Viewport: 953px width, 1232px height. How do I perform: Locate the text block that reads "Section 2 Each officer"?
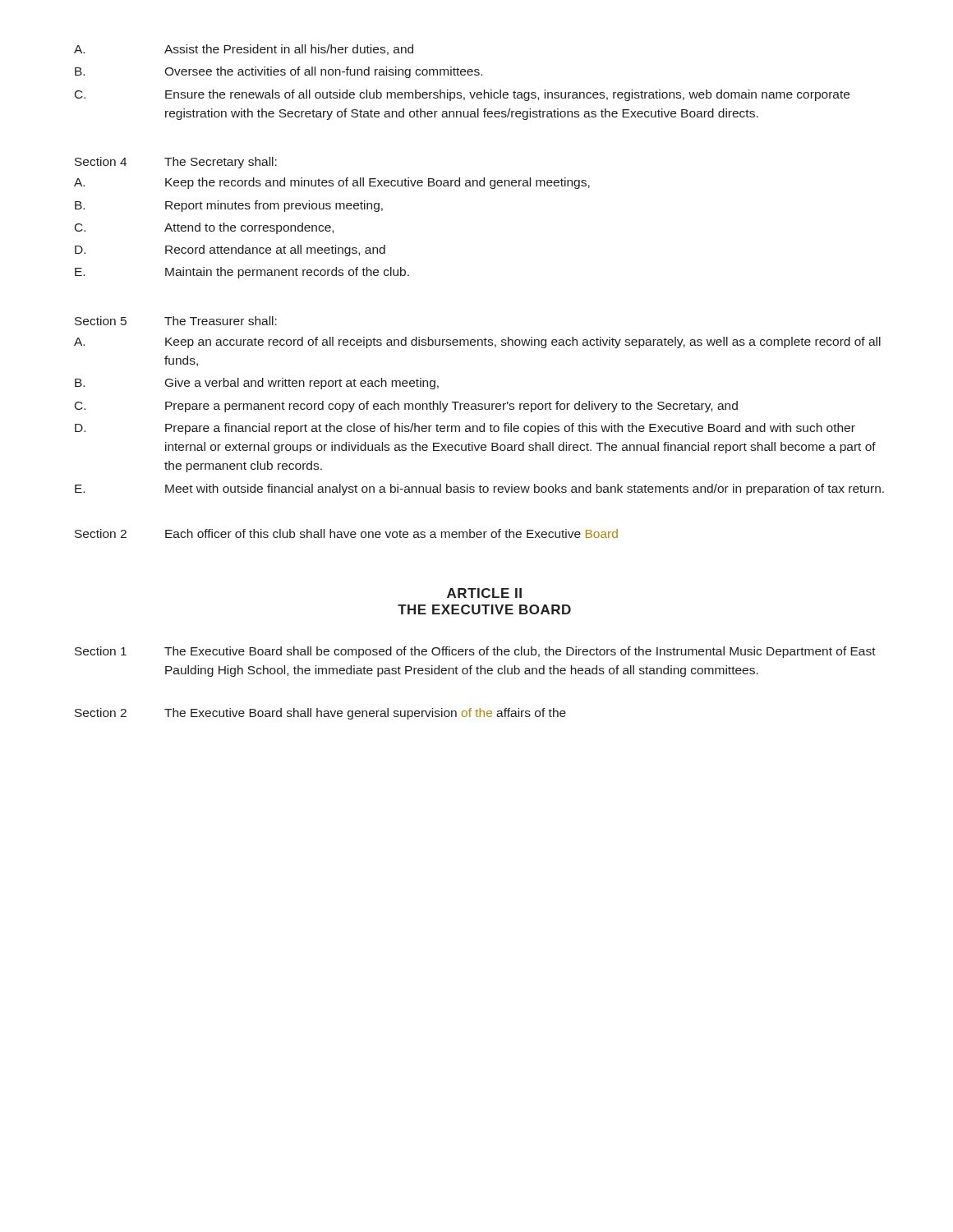(x=485, y=533)
